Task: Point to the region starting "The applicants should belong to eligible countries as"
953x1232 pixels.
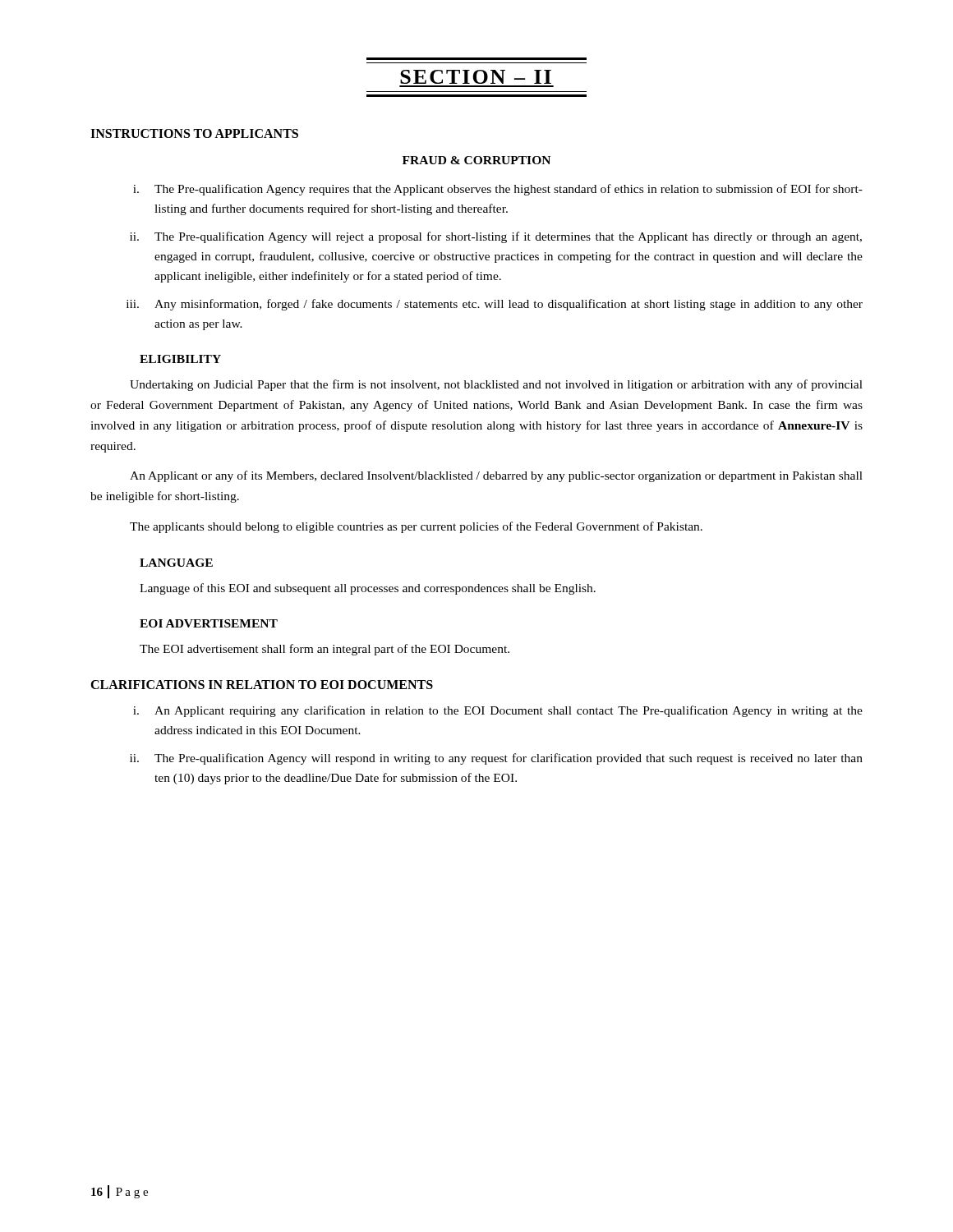Action: tap(416, 526)
